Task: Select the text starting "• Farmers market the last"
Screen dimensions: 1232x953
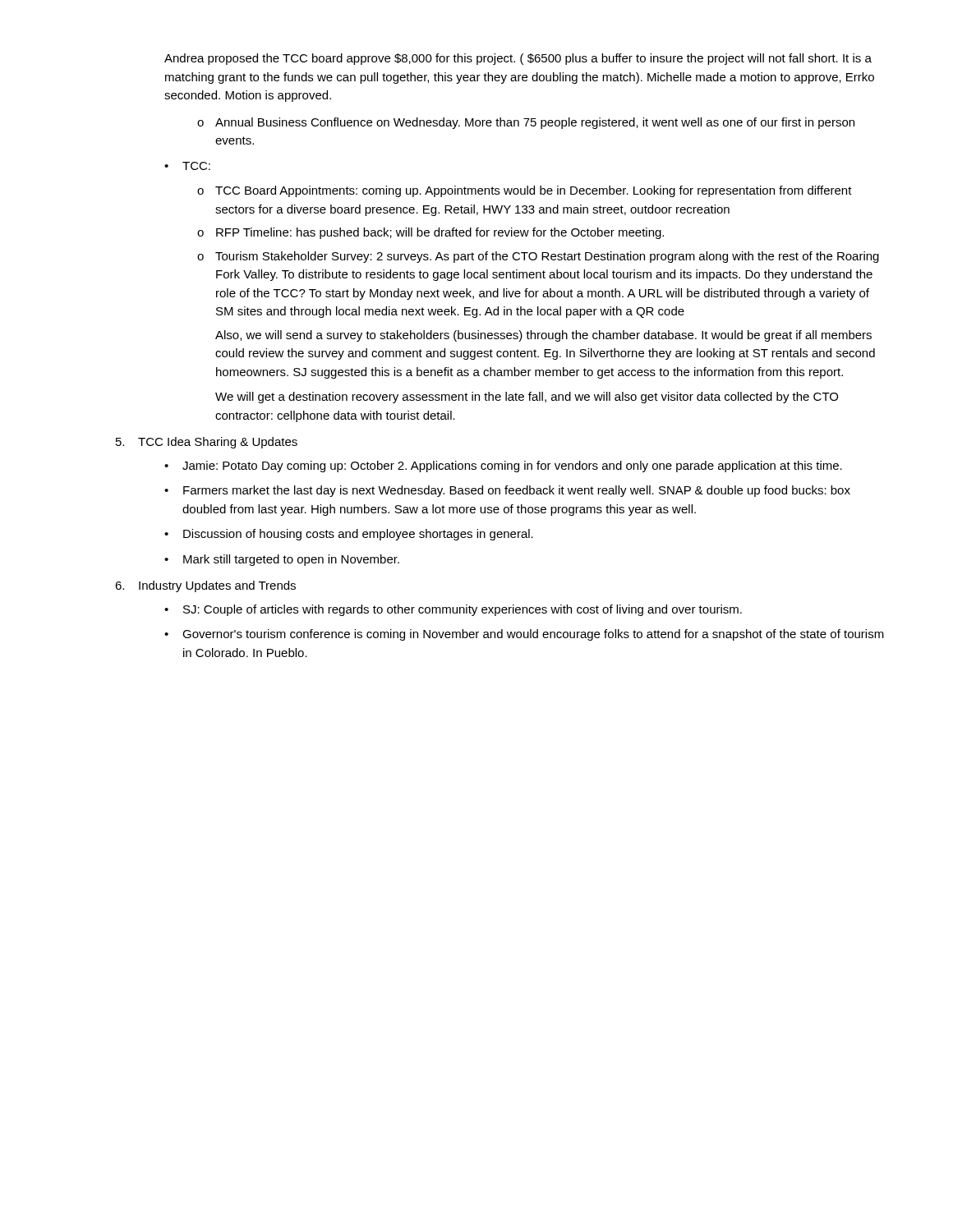Action: (x=526, y=500)
